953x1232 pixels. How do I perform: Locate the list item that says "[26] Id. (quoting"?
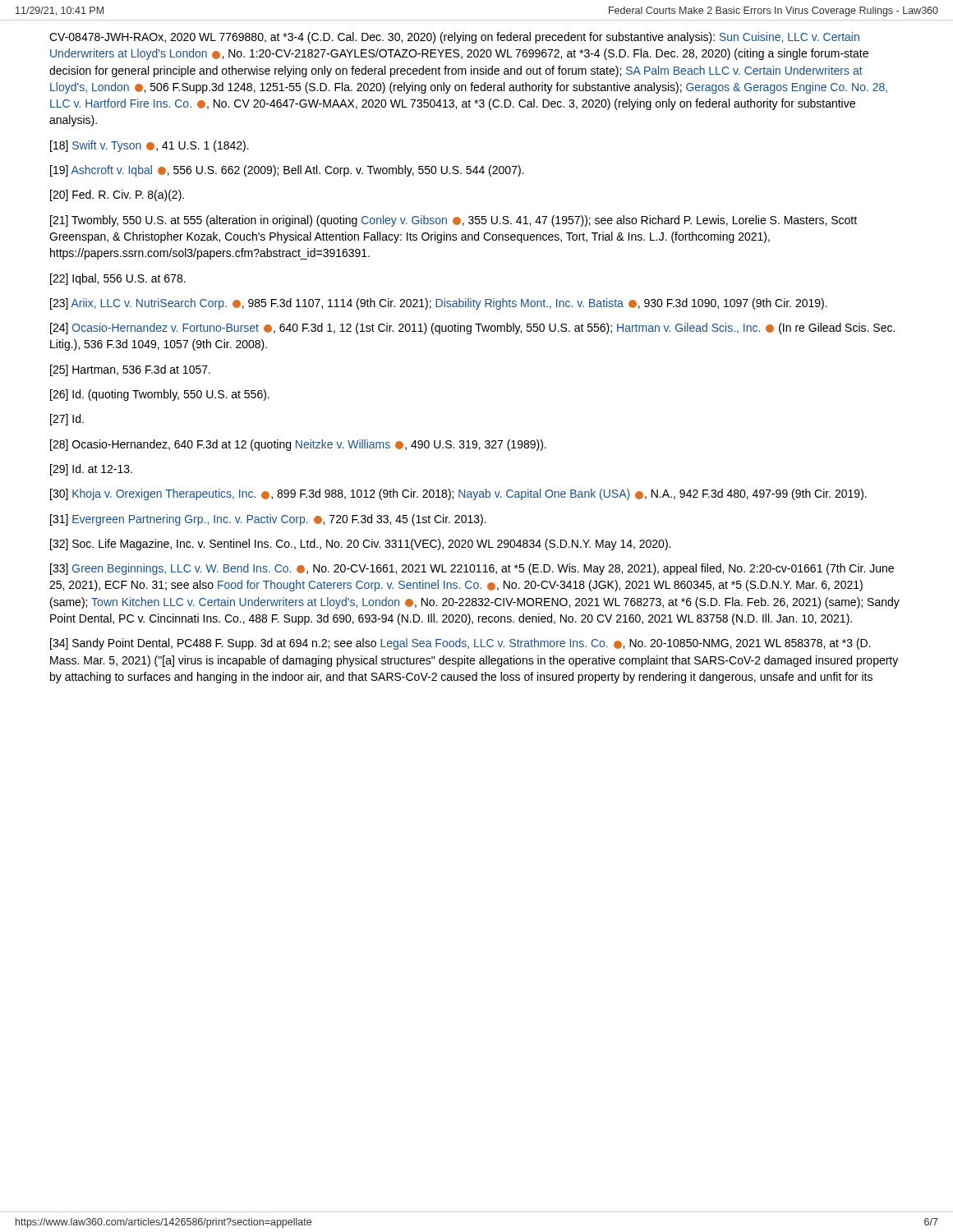coord(160,394)
